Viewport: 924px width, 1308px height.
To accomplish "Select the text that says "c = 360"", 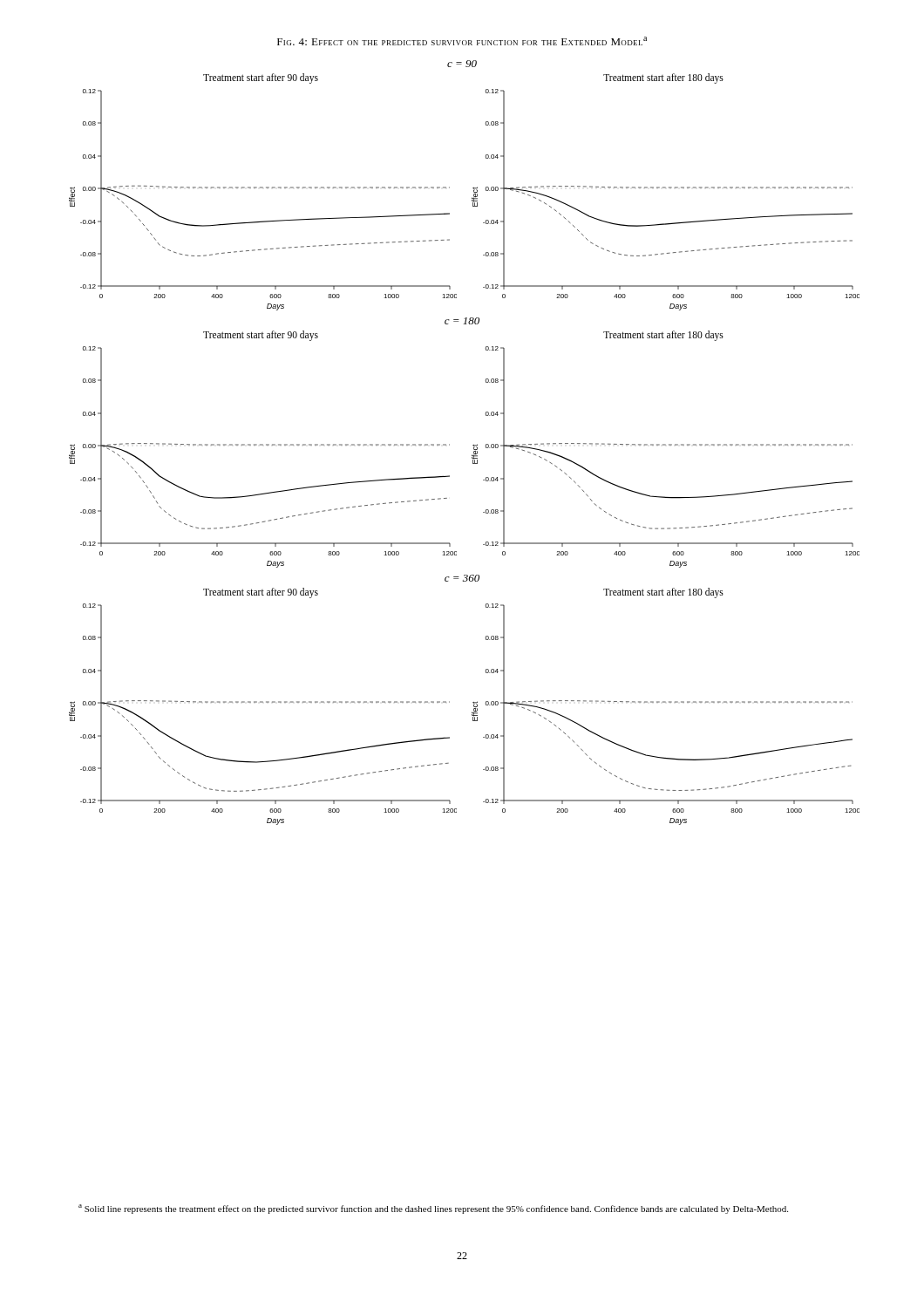I will click(462, 578).
